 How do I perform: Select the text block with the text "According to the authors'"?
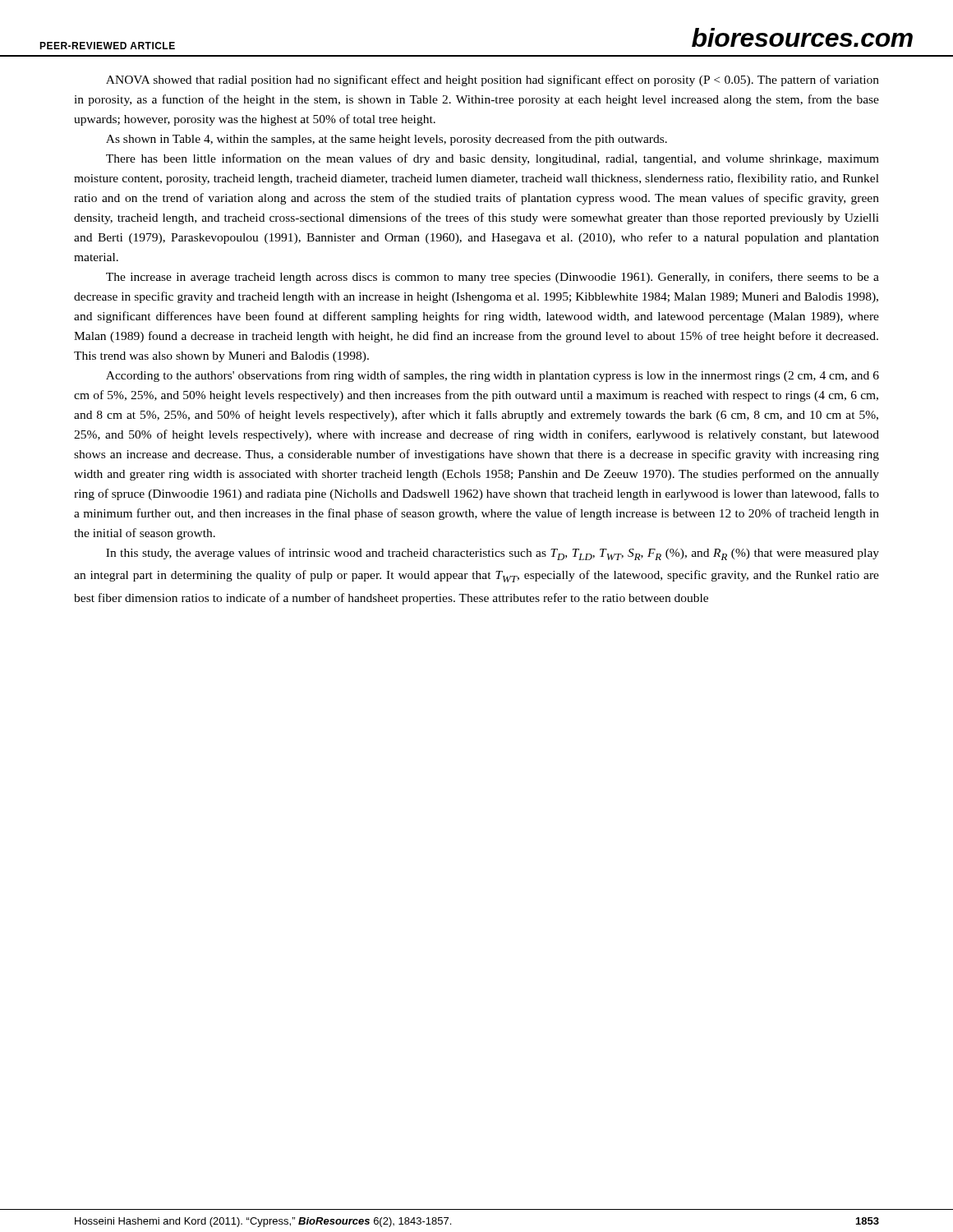click(476, 454)
